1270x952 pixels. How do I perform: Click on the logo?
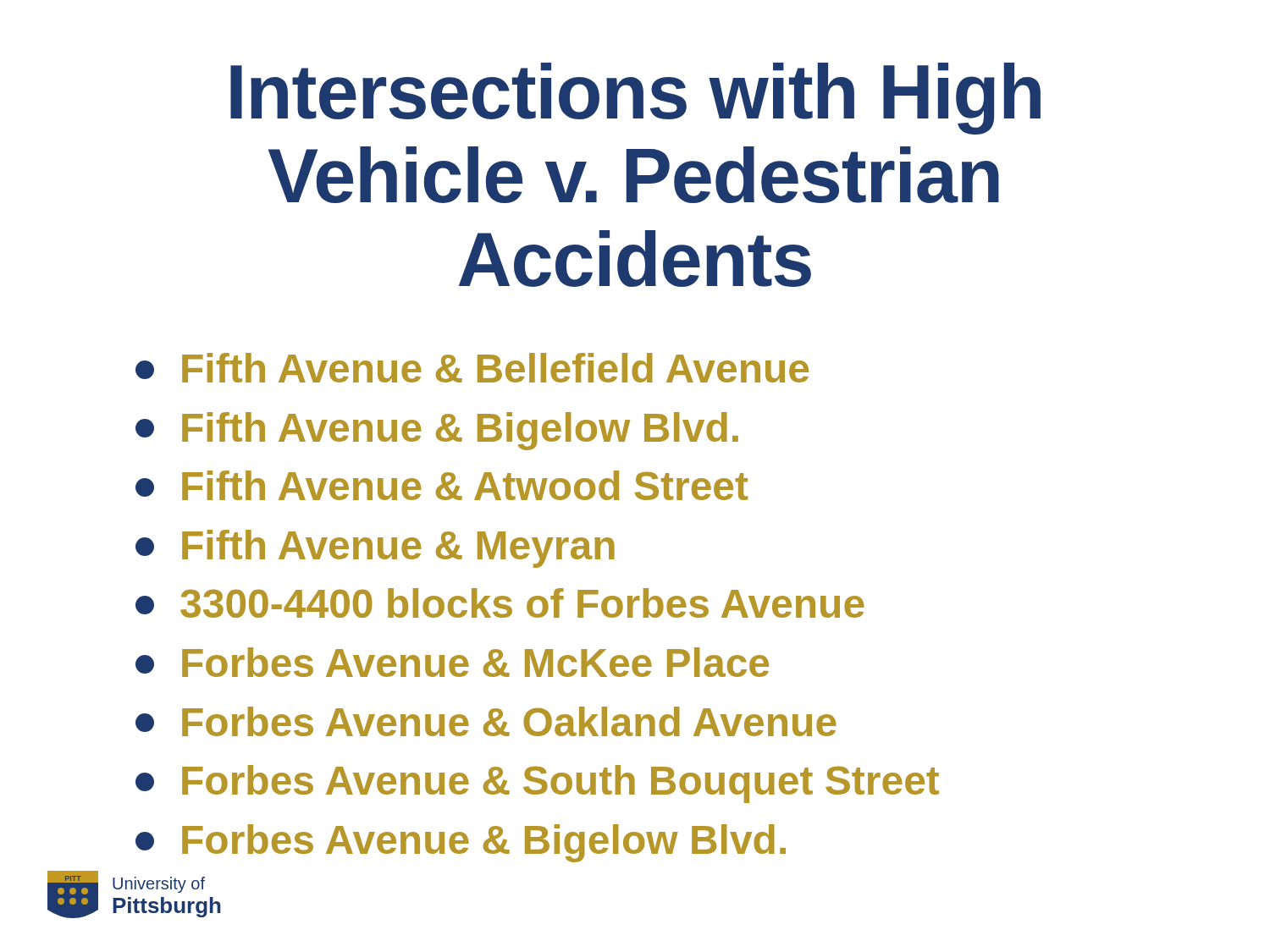coord(132,896)
